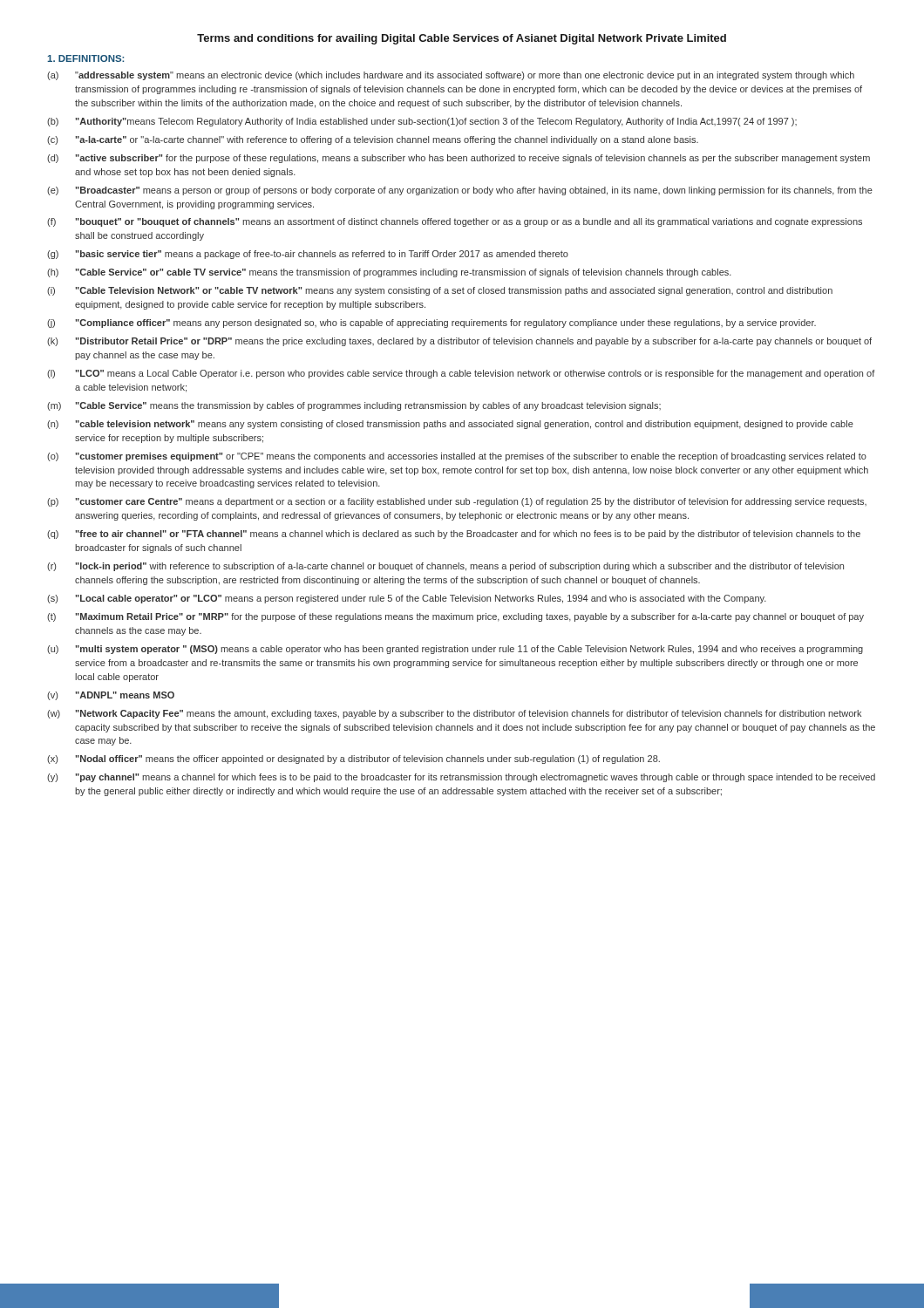The height and width of the screenshot is (1308, 924).
Task: Click on the text starting "(t) "Maximum Retail Price" or "MRP""
Action: point(462,624)
